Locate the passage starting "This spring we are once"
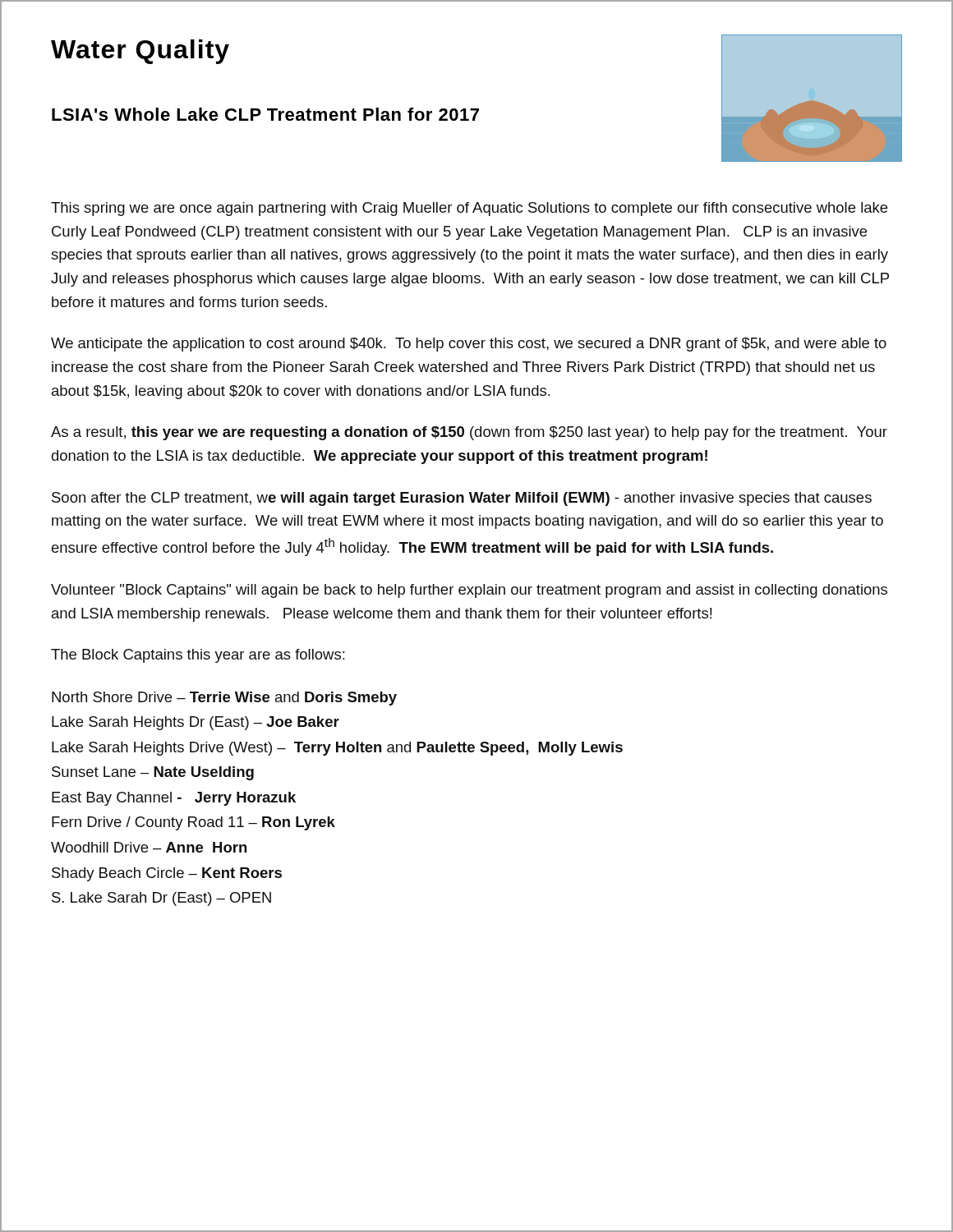953x1232 pixels. pyautogui.click(x=470, y=254)
